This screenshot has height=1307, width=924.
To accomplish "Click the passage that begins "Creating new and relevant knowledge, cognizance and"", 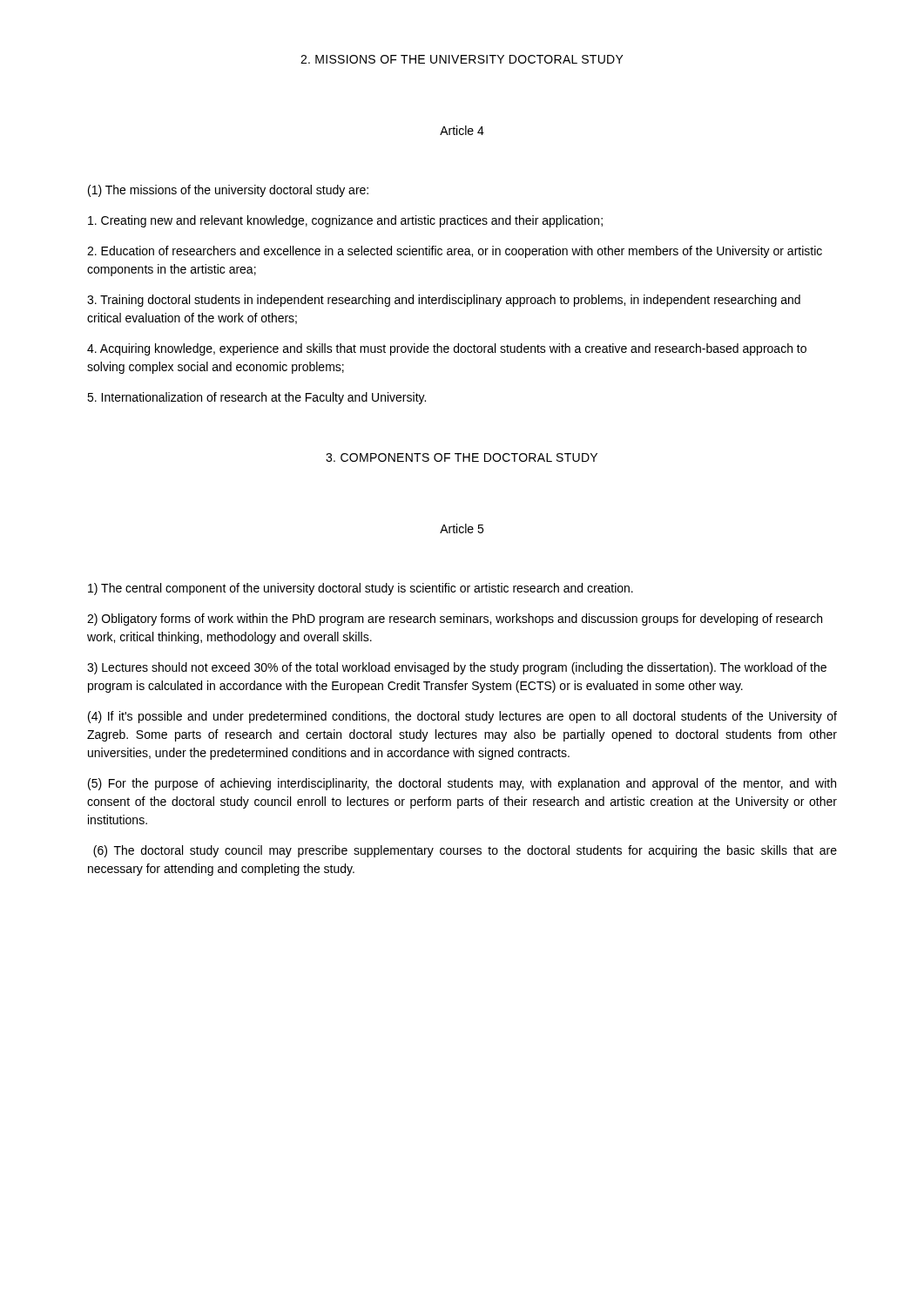I will (x=345, y=220).
